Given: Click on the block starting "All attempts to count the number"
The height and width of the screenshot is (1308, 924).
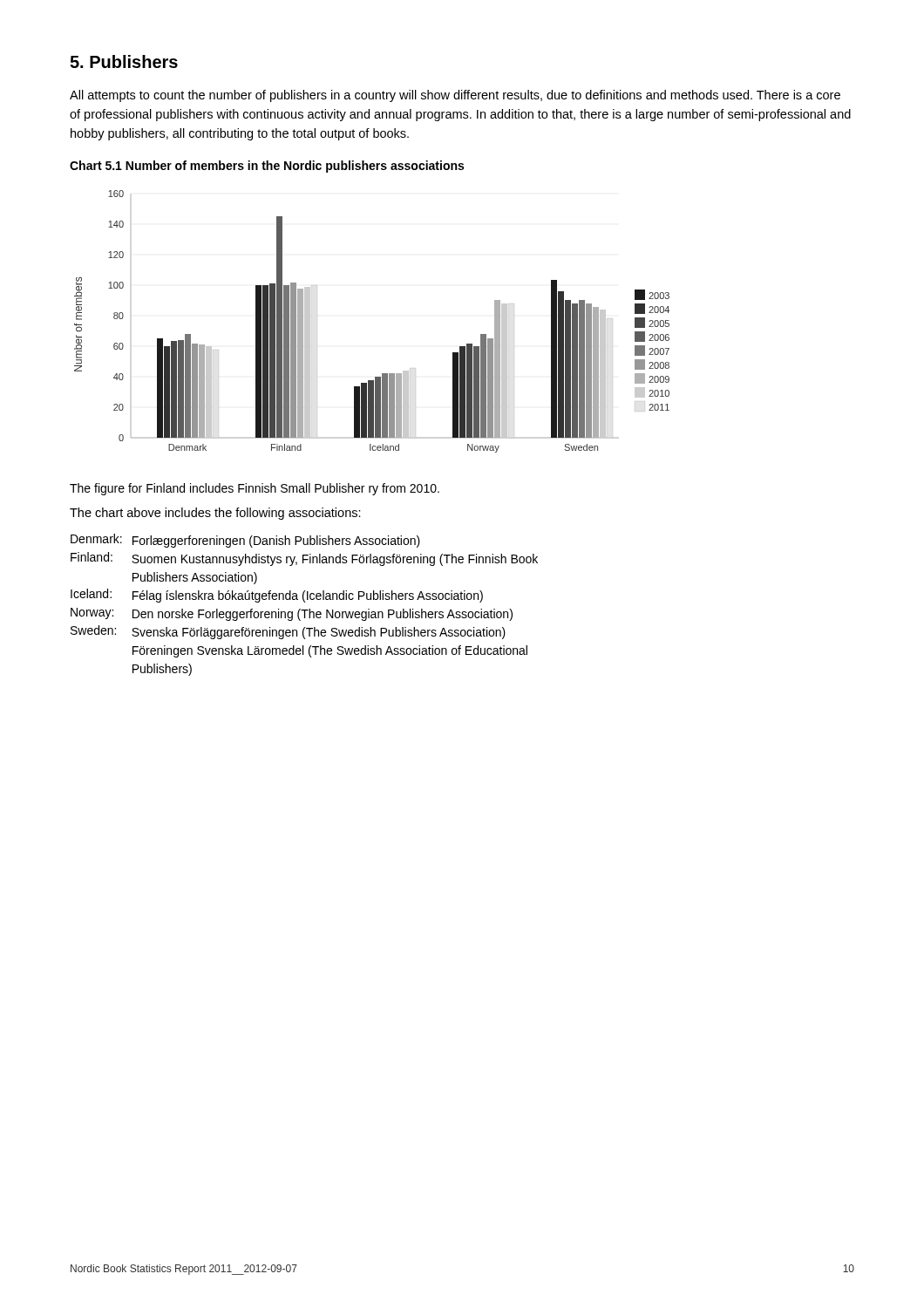Looking at the screenshot, I should (x=460, y=114).
